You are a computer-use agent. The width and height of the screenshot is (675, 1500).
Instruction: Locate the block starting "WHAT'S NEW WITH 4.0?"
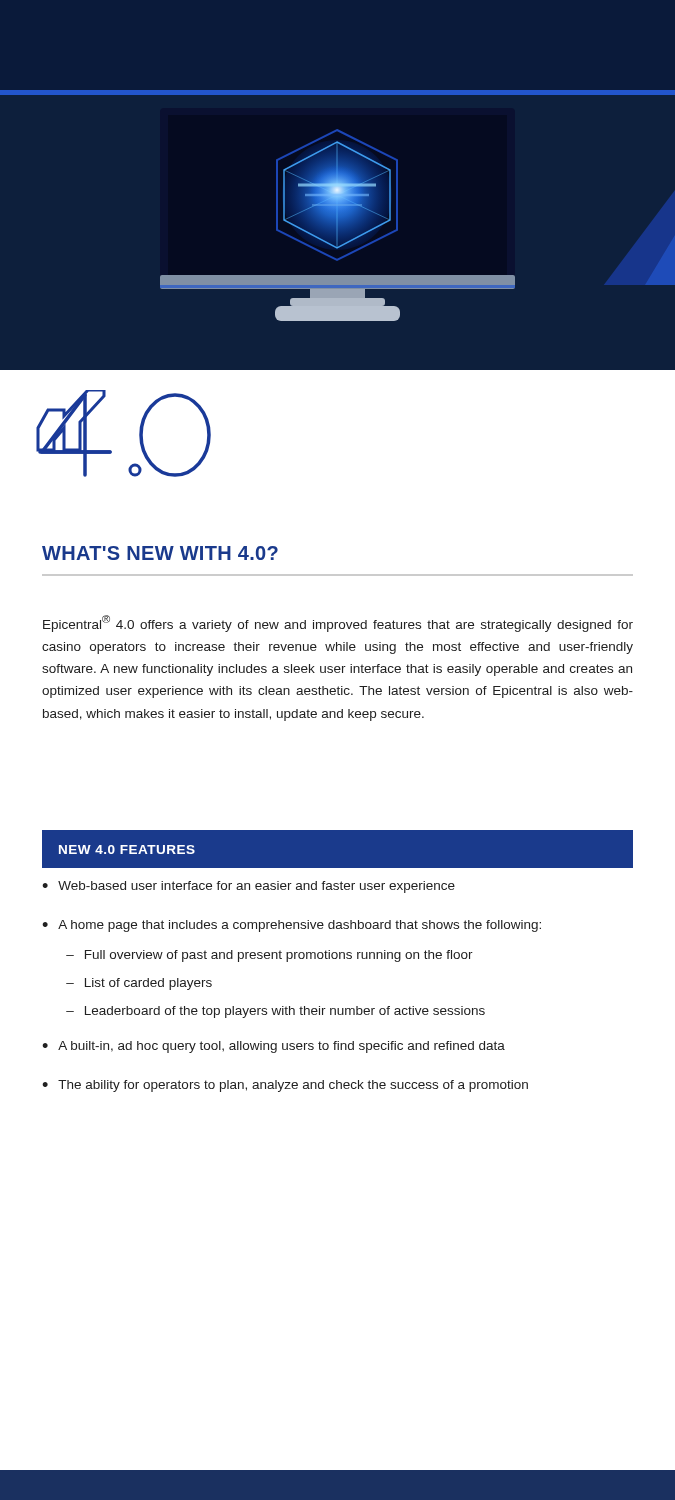click(160, 553)
